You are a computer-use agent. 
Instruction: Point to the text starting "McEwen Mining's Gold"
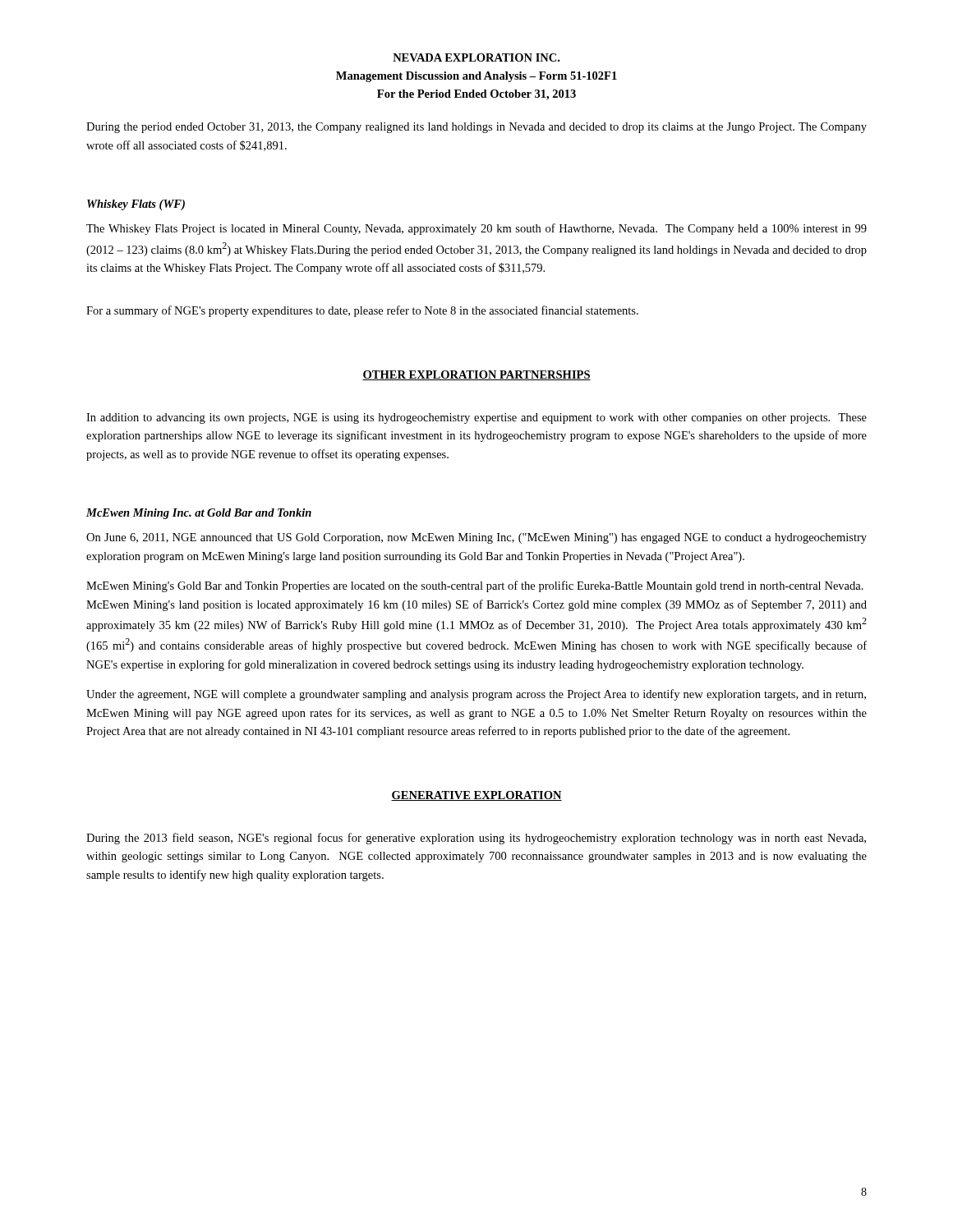tap(476, 625)
